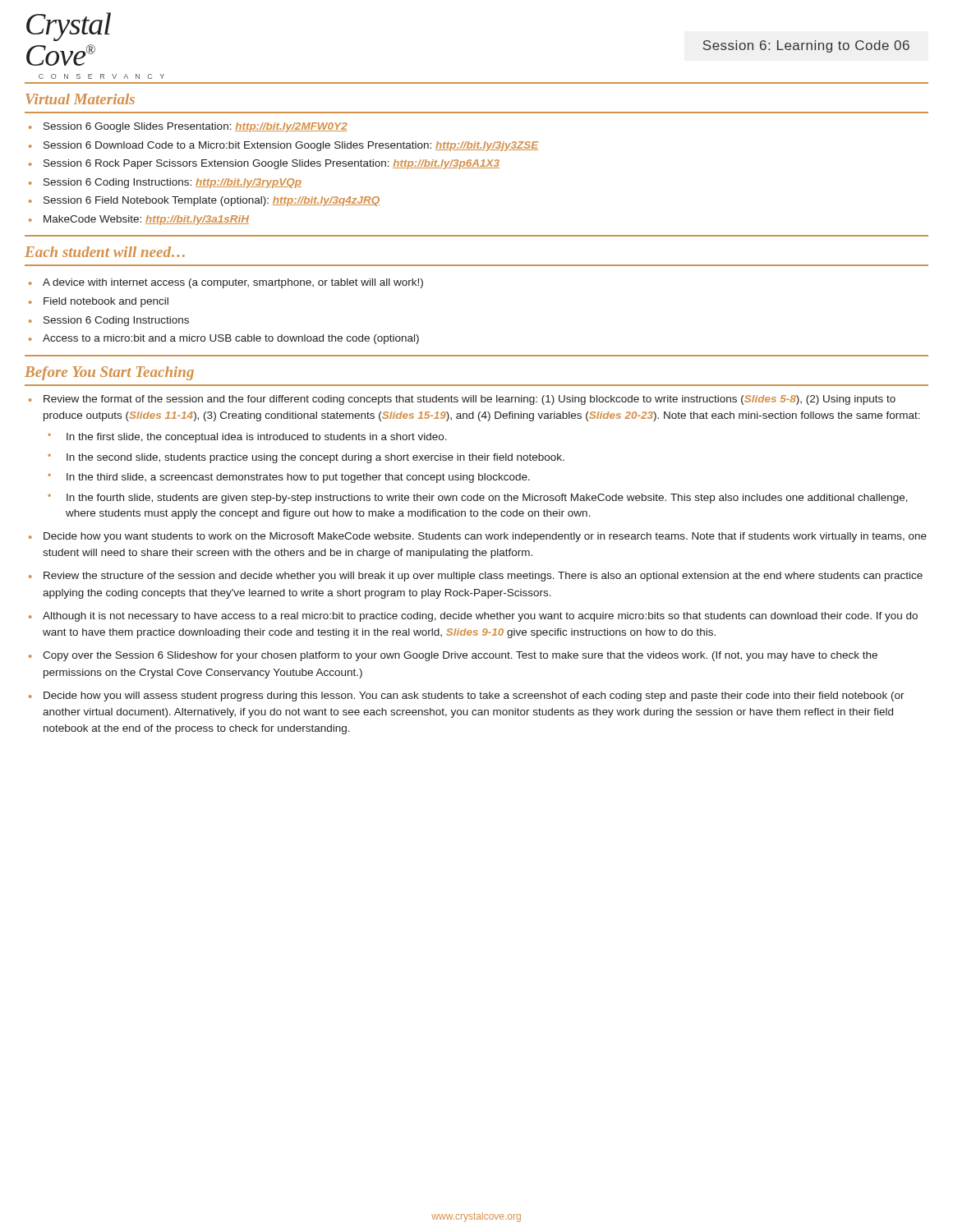Locate the block of text that opens with "Field notebook and"
The height and width of the screenshot is (1232, 953).
coord(106,301)
